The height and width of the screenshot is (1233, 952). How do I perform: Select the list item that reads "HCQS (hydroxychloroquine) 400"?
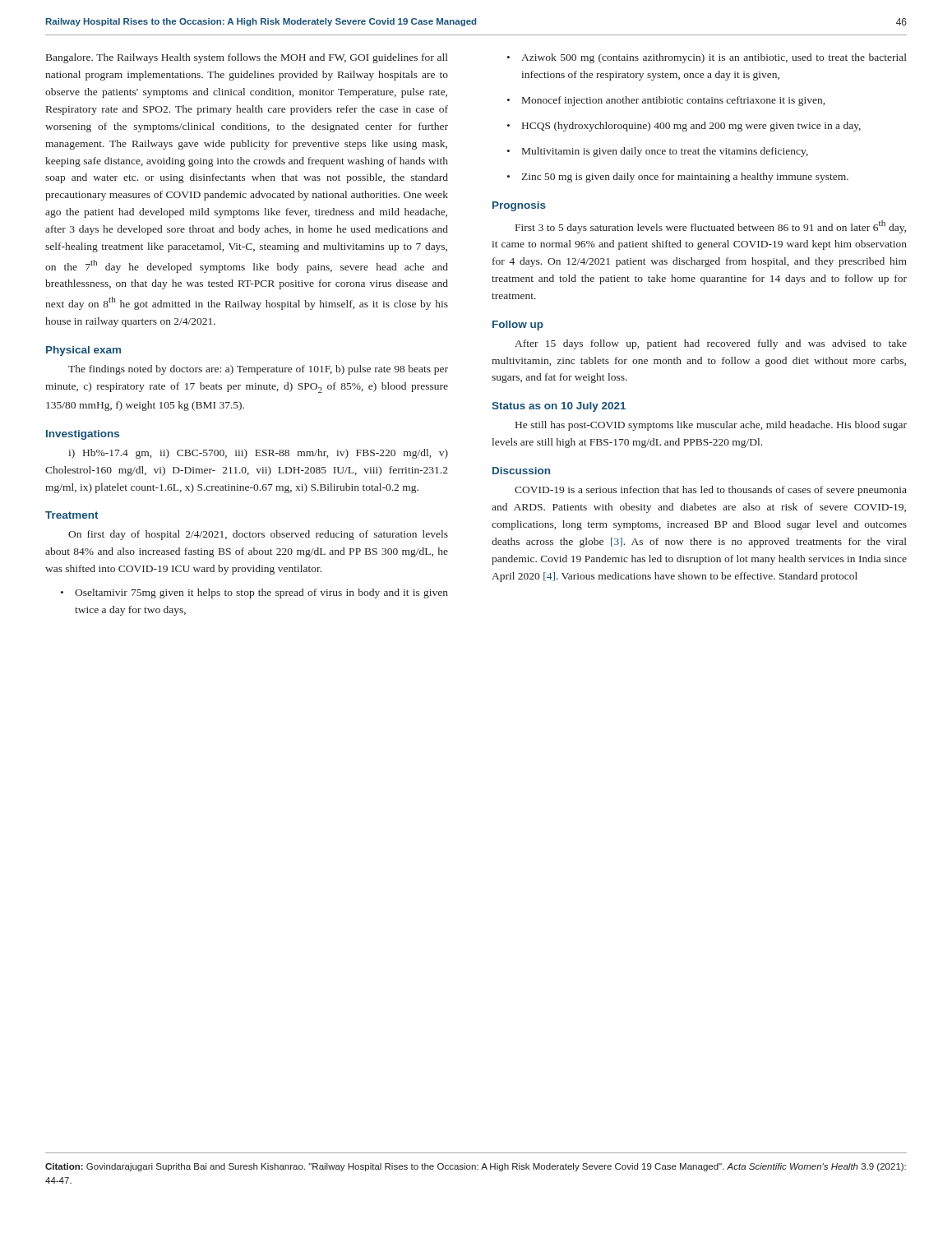(691, 125)
